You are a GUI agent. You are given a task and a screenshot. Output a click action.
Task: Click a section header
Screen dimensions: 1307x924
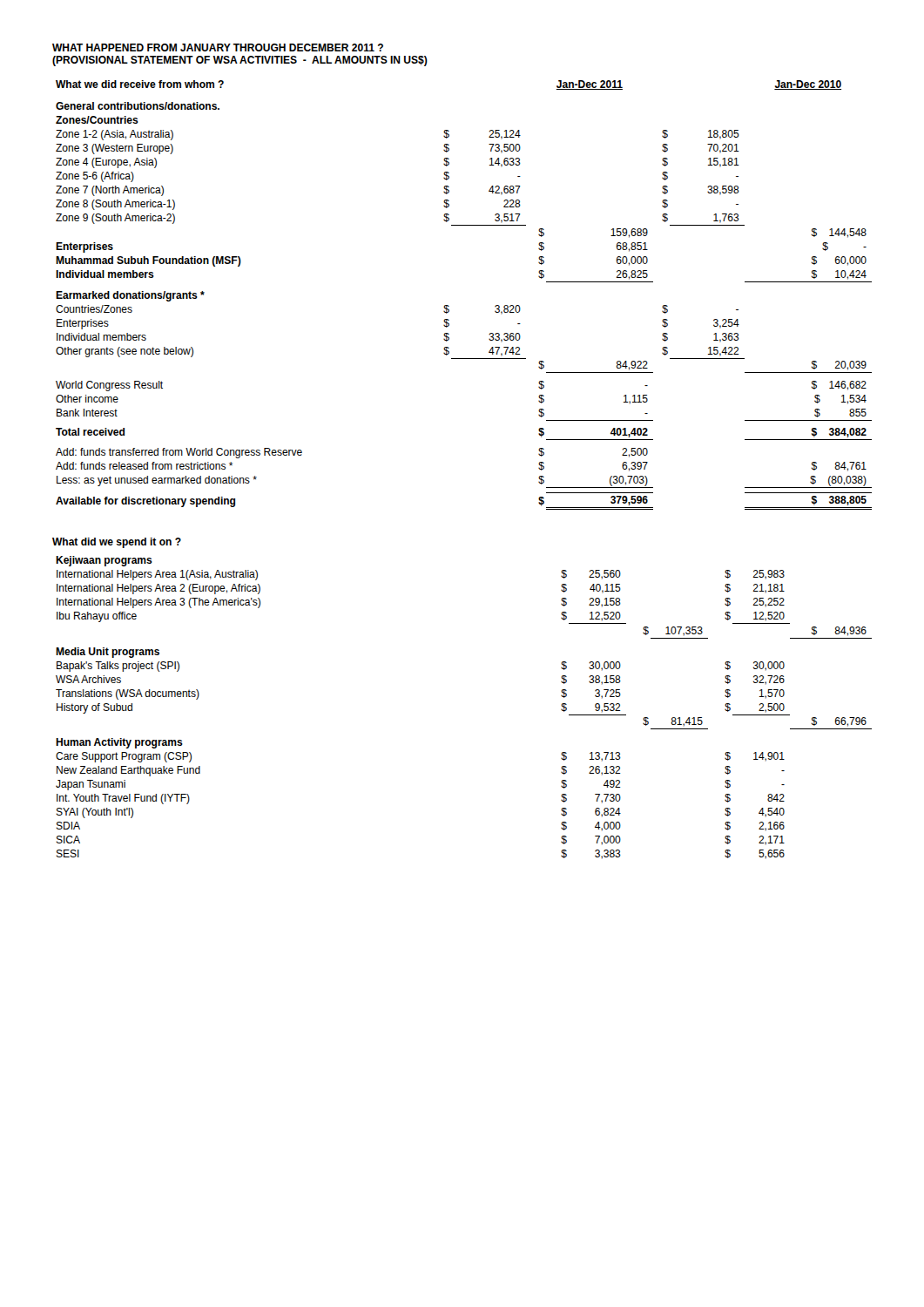click(x=117, y=542)
